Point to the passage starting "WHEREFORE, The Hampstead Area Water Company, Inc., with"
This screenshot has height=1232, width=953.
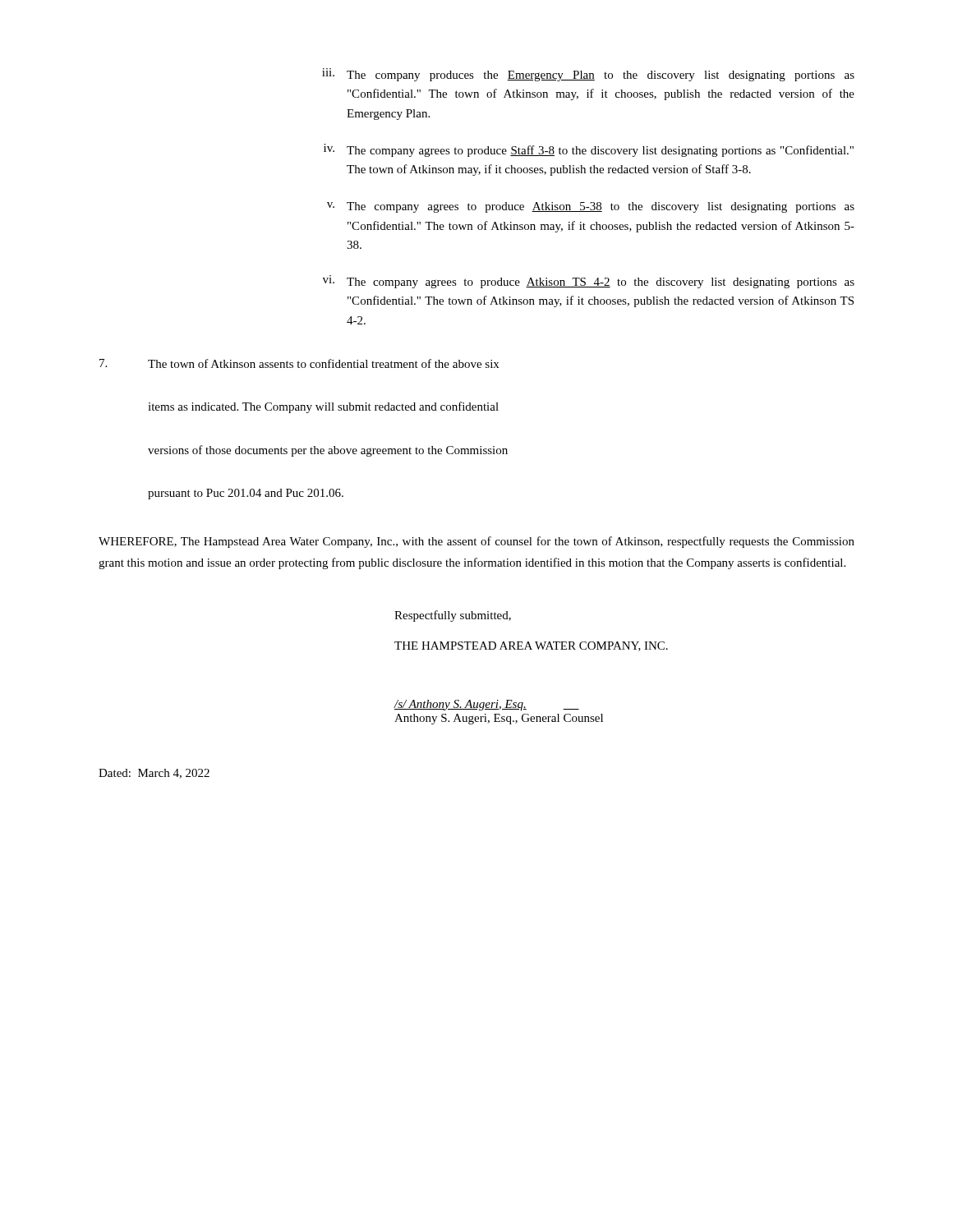click(476, 552)
